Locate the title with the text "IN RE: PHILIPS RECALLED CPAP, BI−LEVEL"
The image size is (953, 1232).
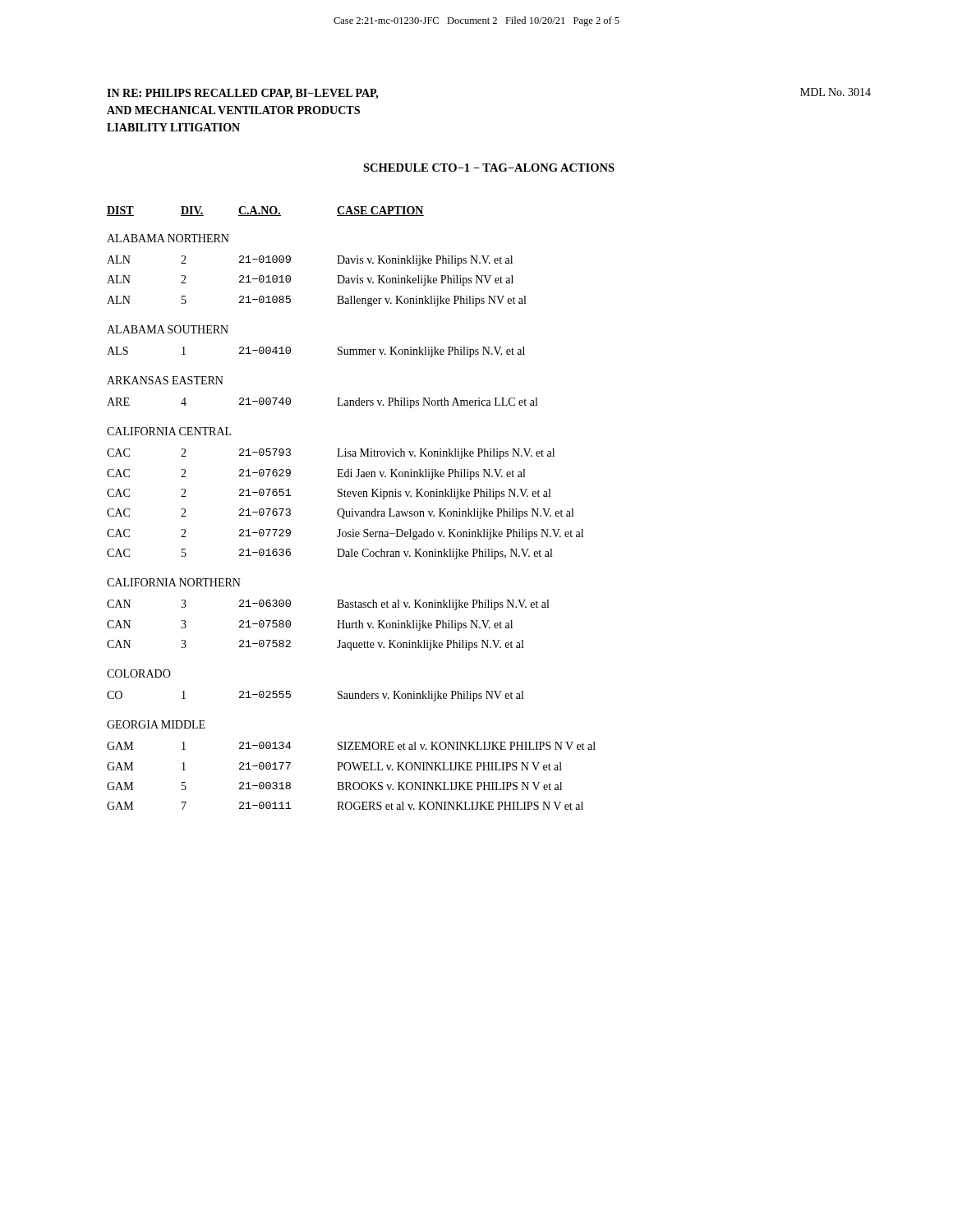pyautogui.click(x=243, y=111)
